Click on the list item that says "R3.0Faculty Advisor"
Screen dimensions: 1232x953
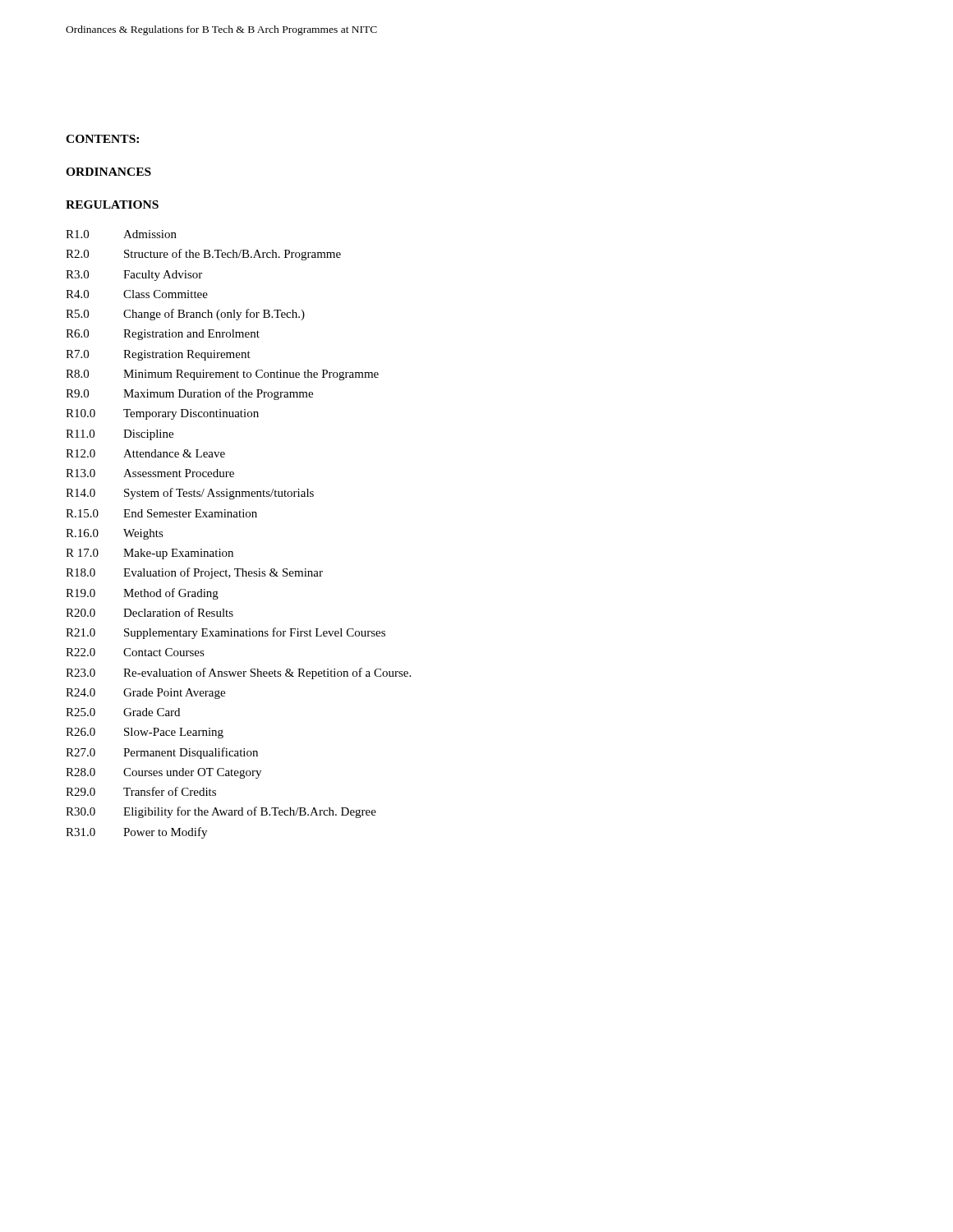click(x=134, y=274)
